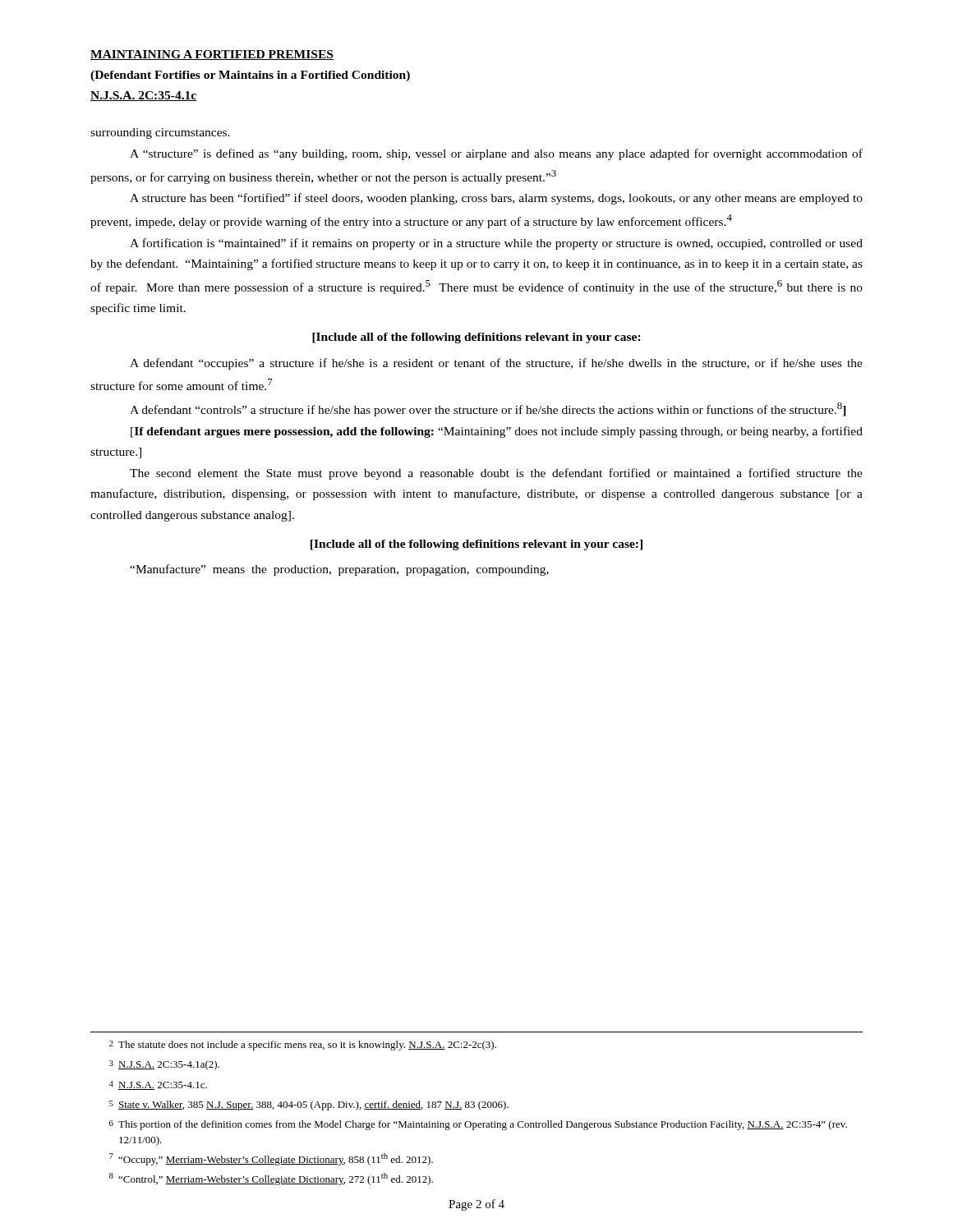
Task: Select the text block that reads "A defendant “controls” a structure"
Action: pyautogui.click(x=488, y=408)
